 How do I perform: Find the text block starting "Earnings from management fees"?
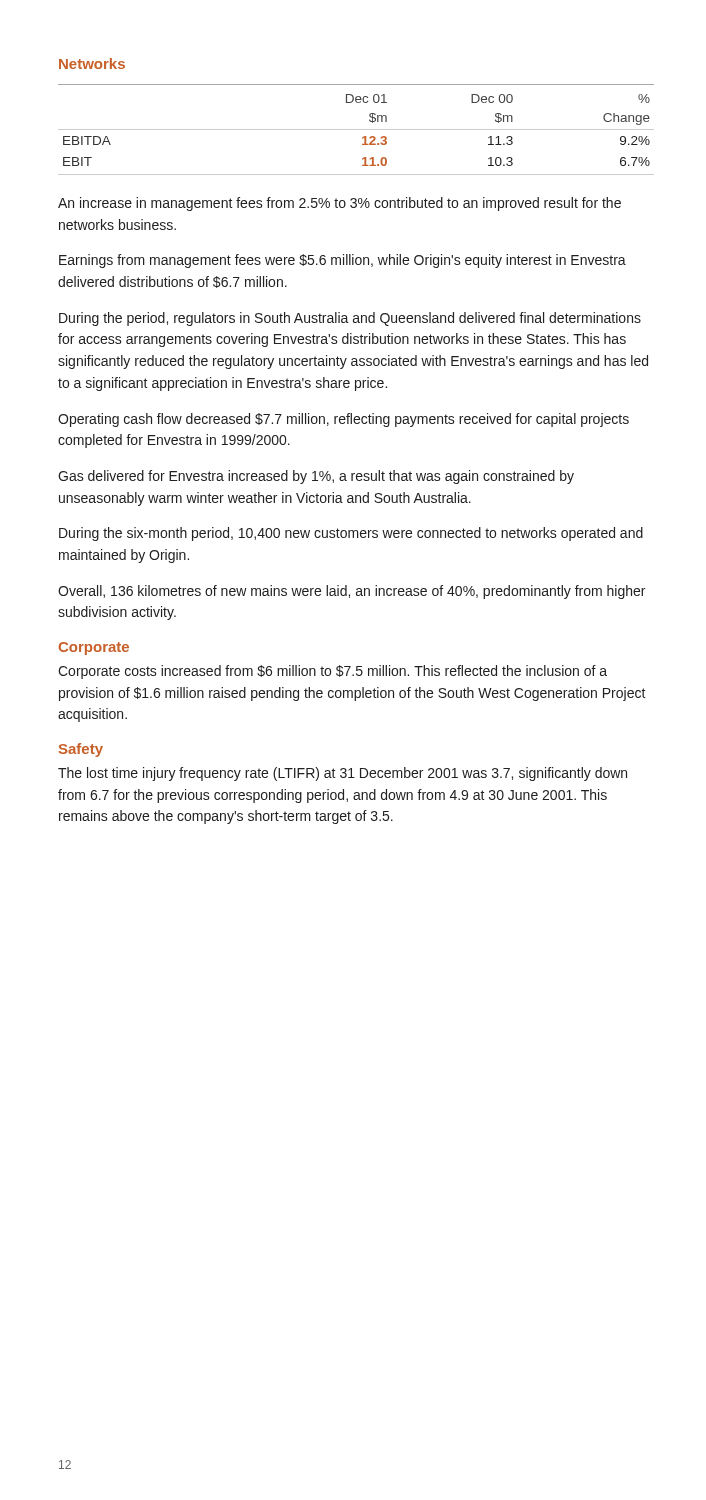pos(342,271)
